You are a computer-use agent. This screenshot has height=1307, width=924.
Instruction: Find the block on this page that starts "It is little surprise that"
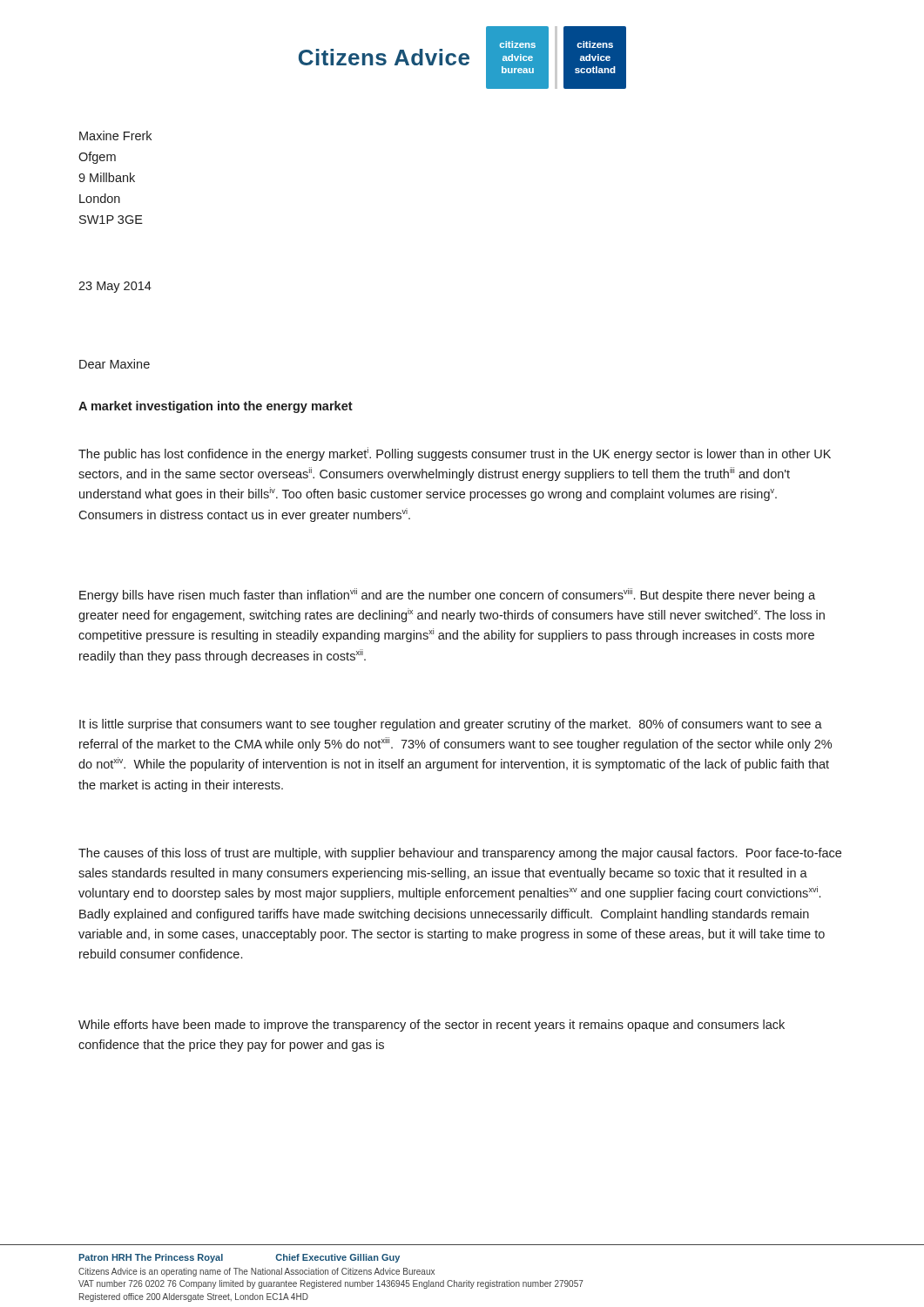[455, 754]
